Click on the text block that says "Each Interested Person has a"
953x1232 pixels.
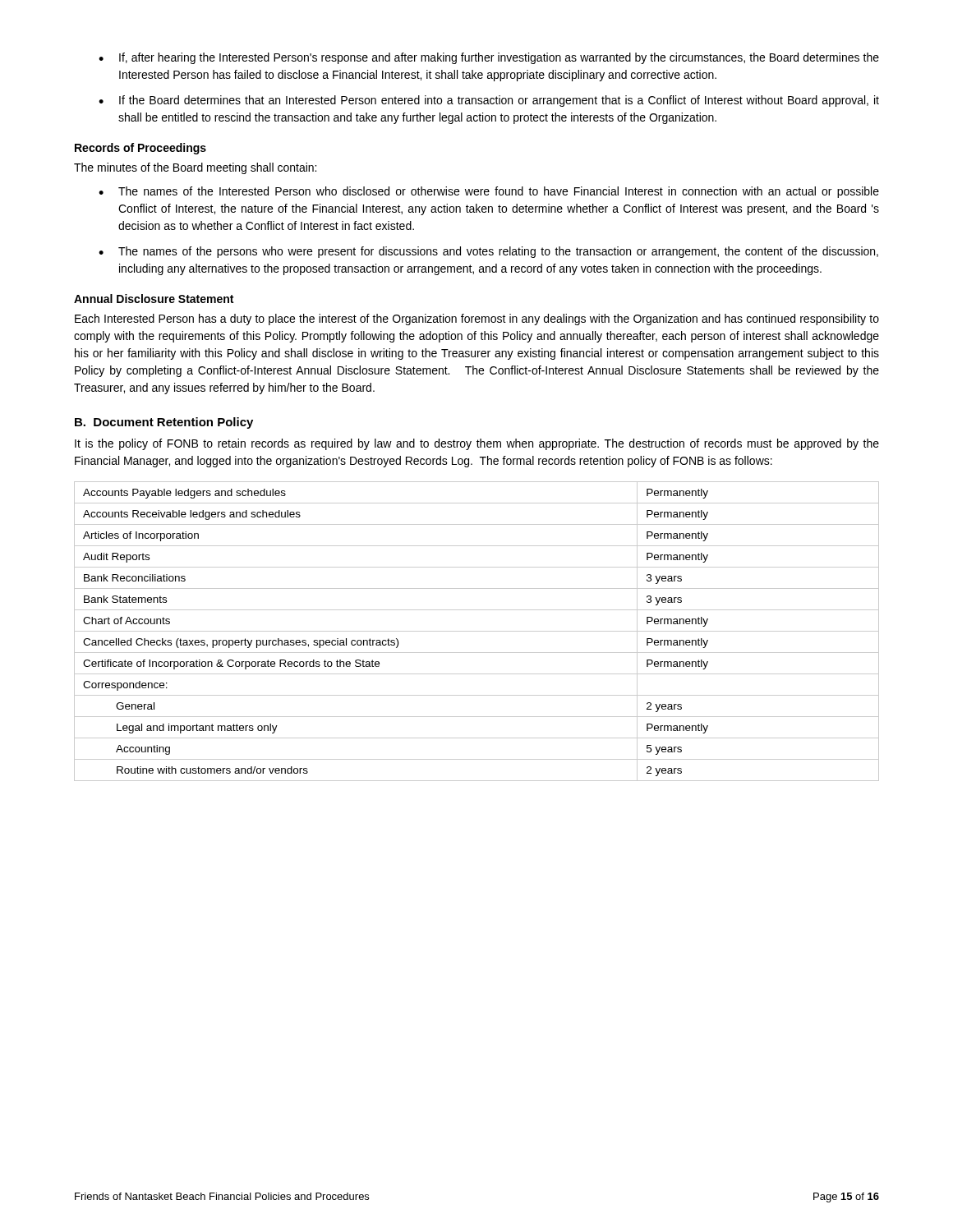pos(476,353)
